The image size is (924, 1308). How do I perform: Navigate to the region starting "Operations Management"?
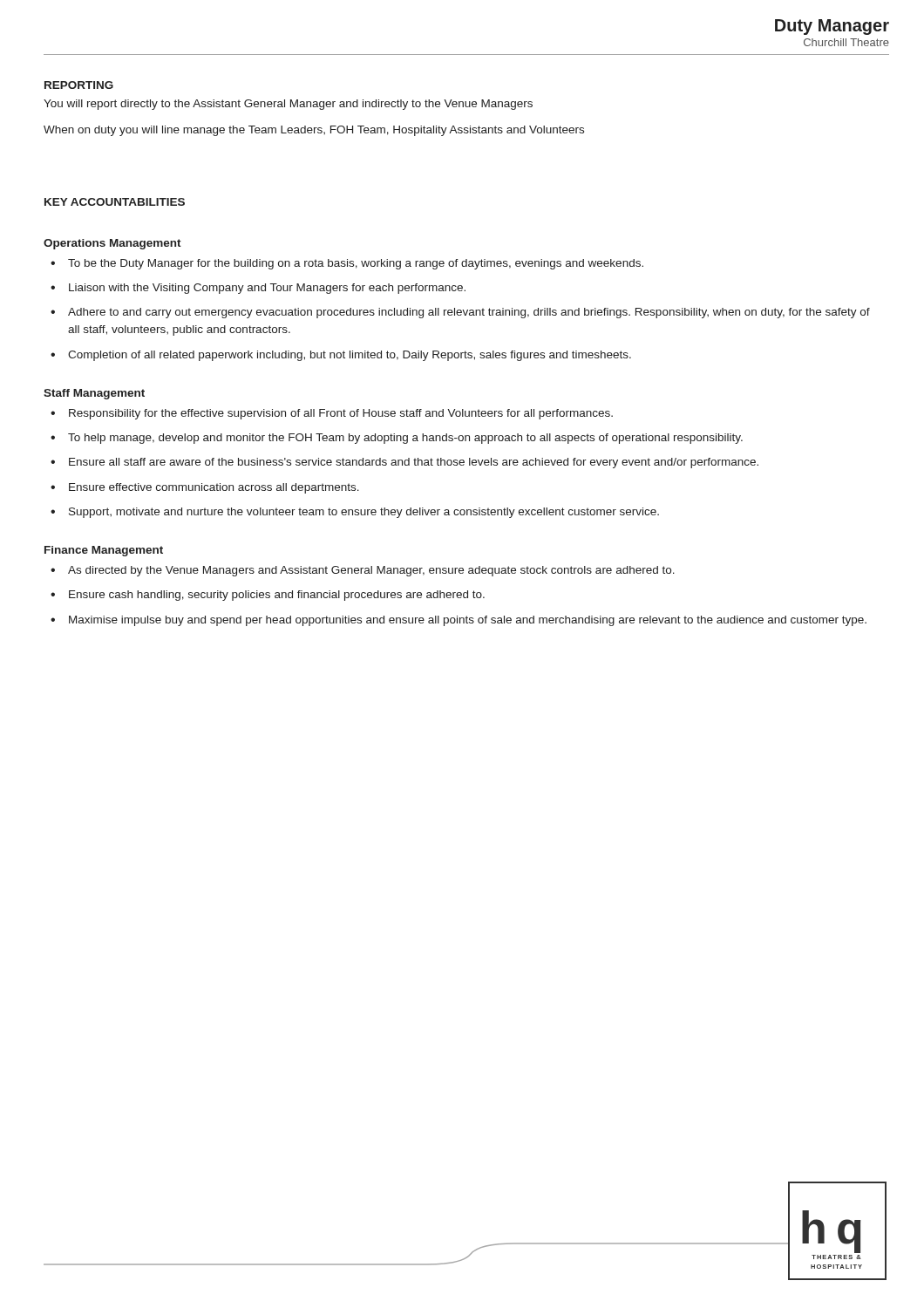[112, 242]
